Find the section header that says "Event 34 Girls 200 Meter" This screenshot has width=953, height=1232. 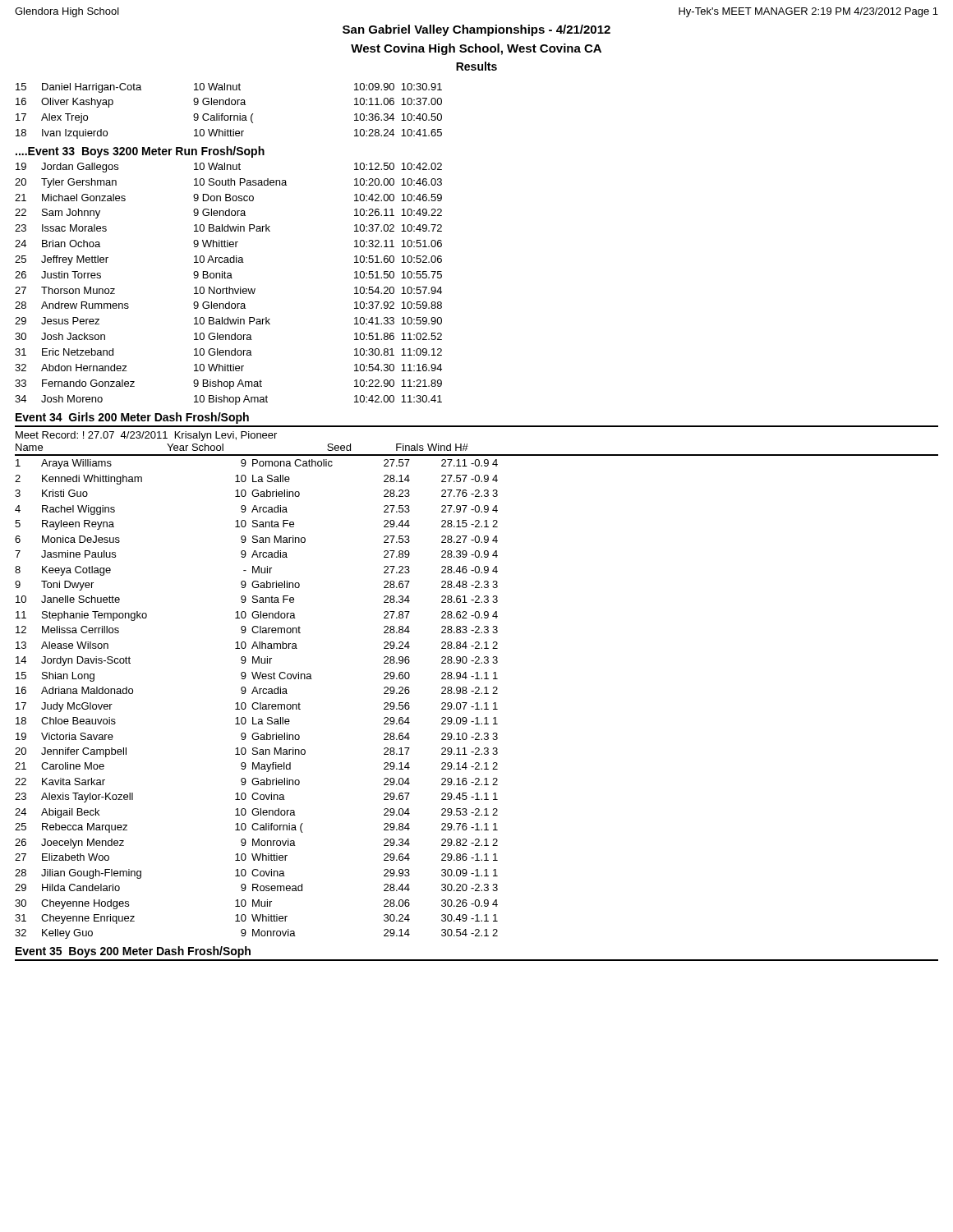click(132, 418)
